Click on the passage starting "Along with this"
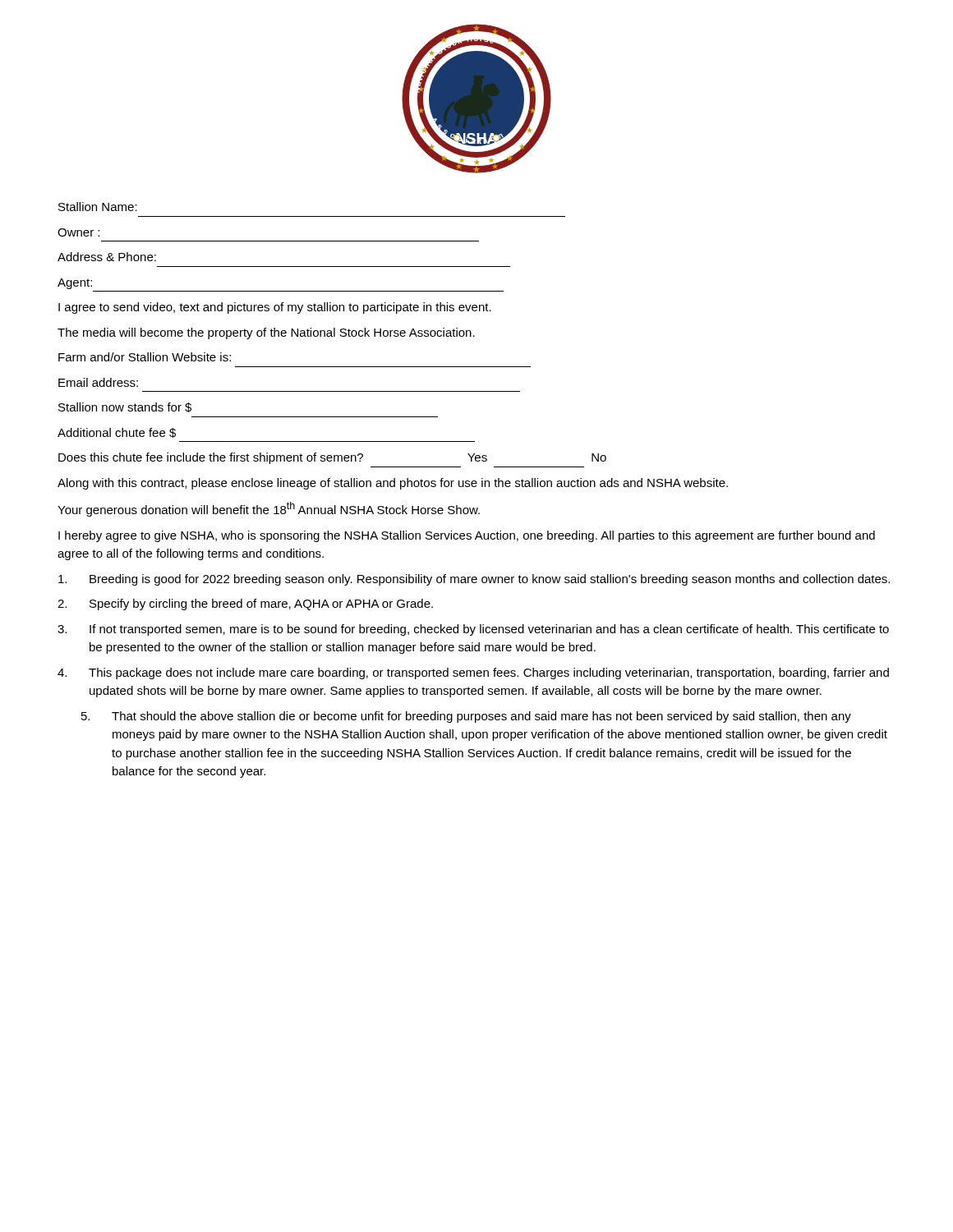Screen dimensions: 1232x953 (393, 482)
